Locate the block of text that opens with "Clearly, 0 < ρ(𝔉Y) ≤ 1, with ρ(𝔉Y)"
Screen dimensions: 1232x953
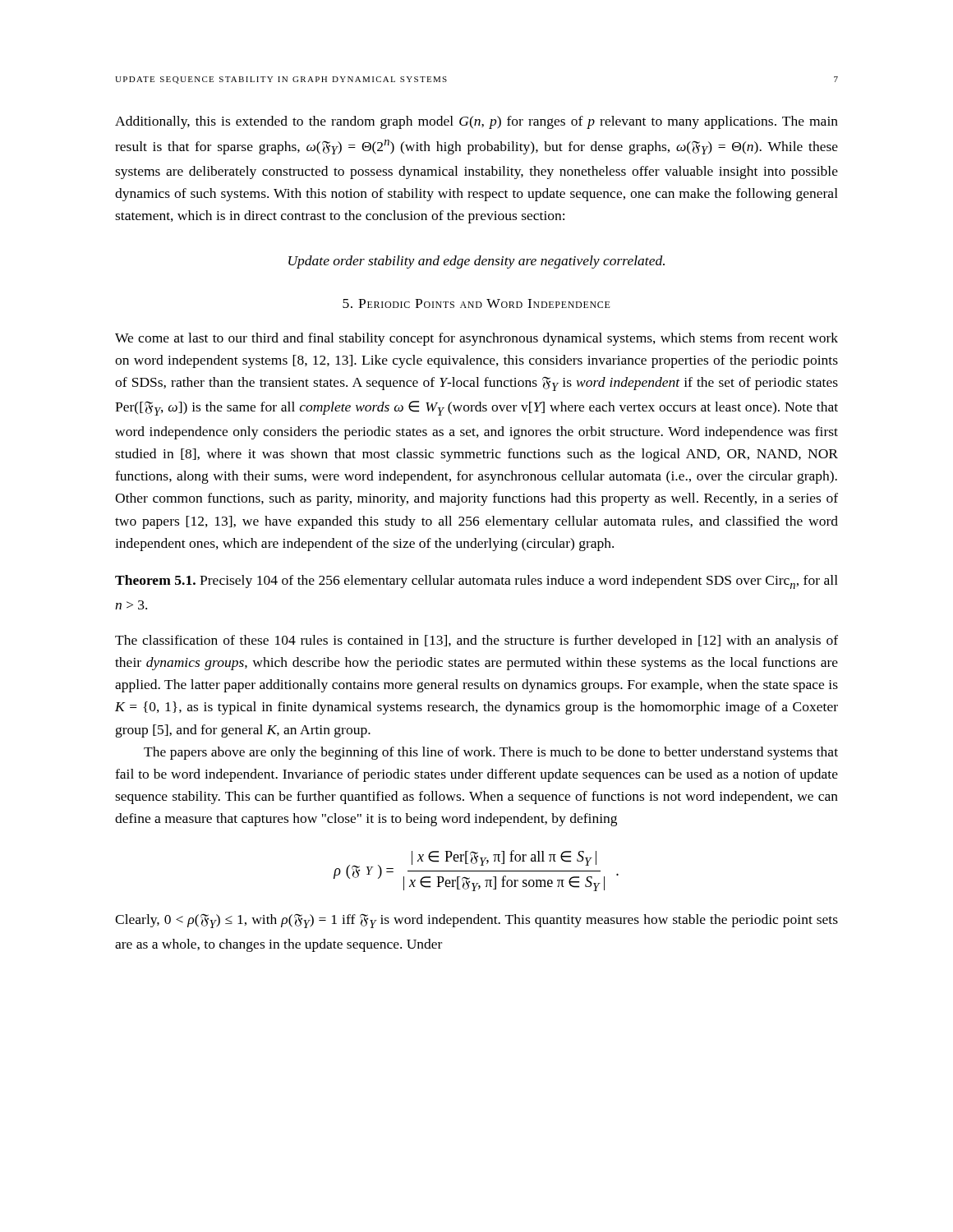[x=476, y=932]
